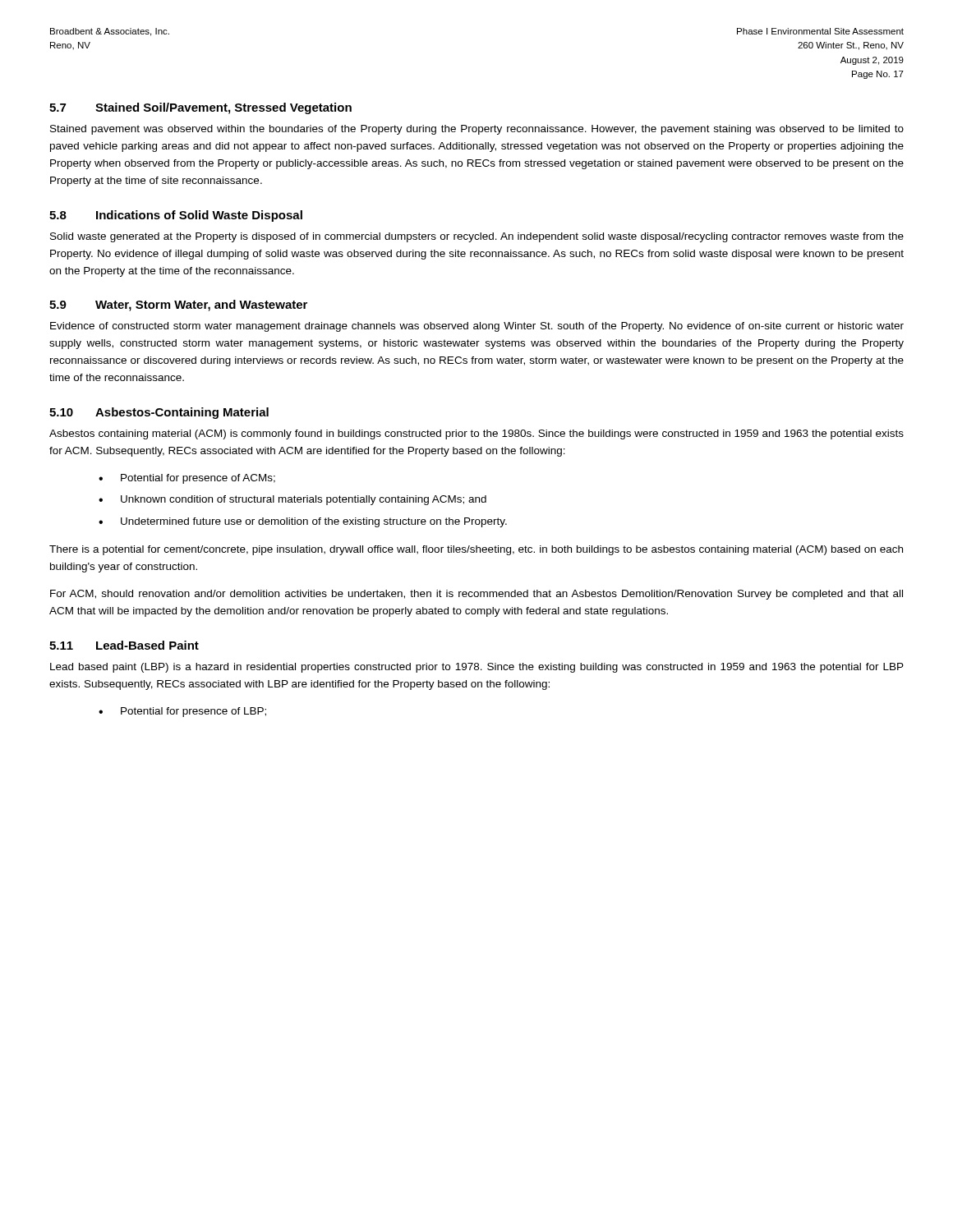Click the section header that begins "5.7 Stained Soil/Pavement, Stressed"
Viewport: 953px width, 1232px height.
(201, 107)
